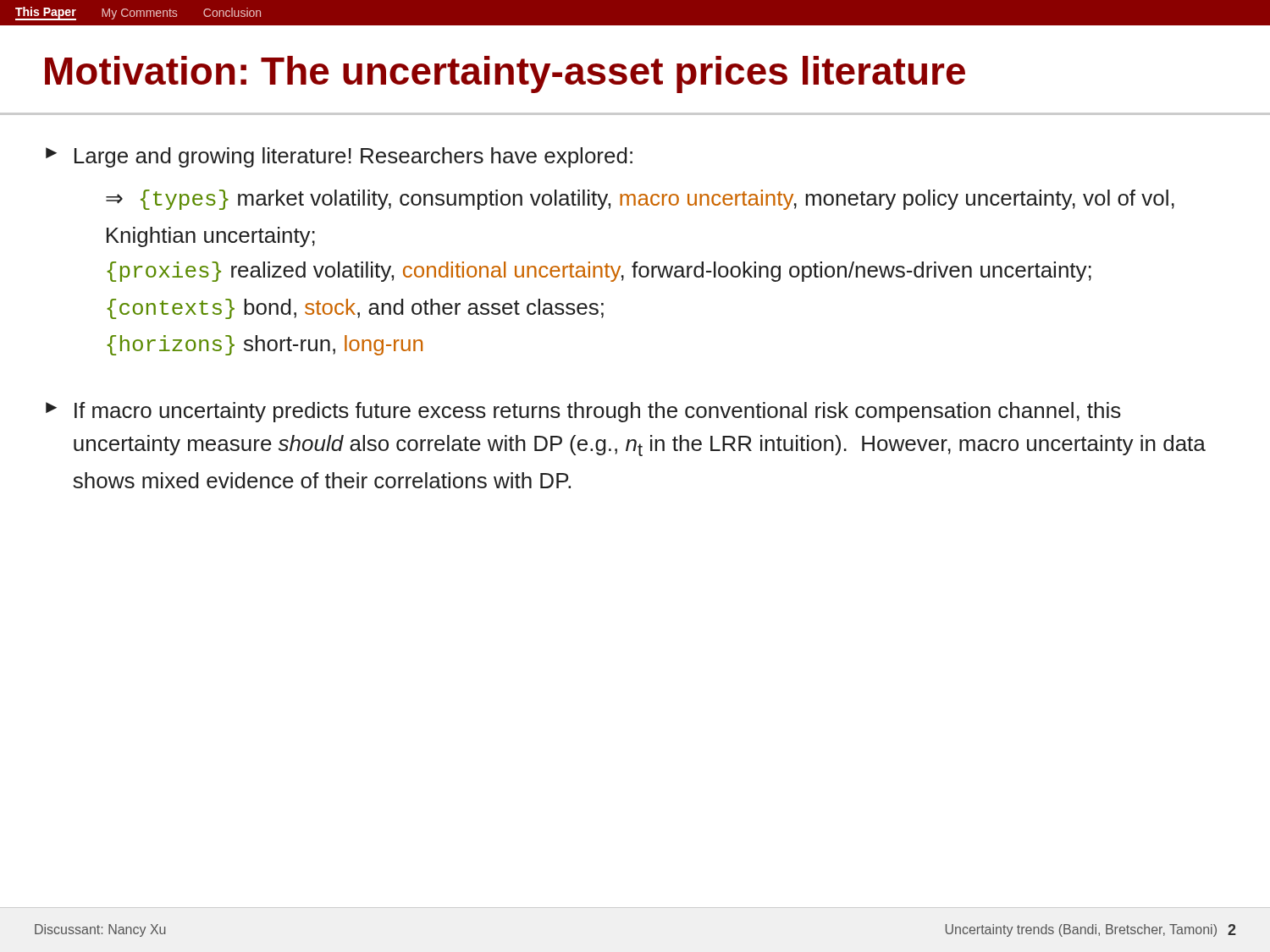The height and width of the screenshot is (952, 1270).
Task: Locate the text block starting "► Large and growing literature! Researchers have explored:"
Action: tap(635, 252)
